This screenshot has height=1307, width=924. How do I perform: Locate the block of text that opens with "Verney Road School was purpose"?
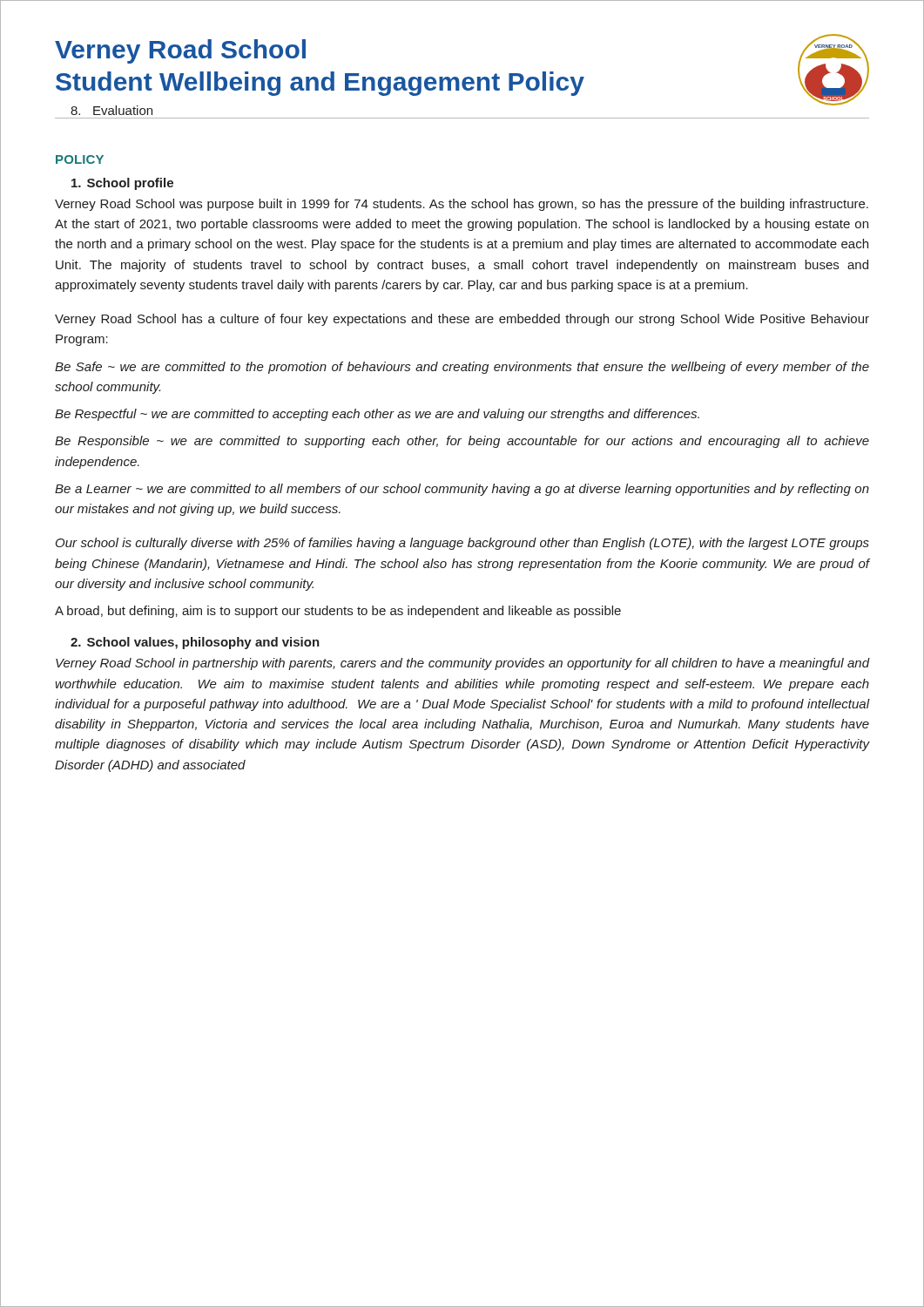[x=462, y=244]
